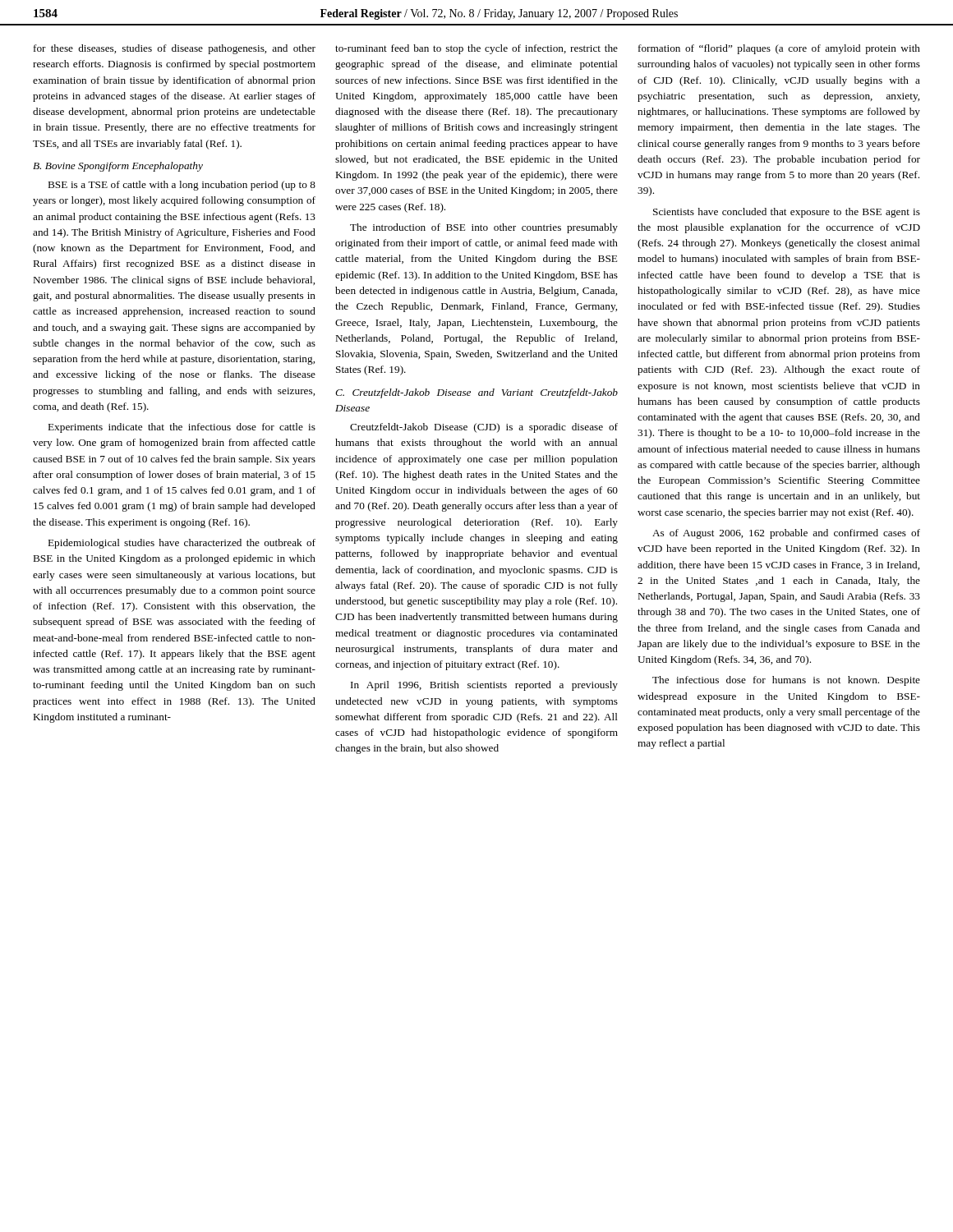Find the text block with the text "to-ruminant feed ban to"

pos(476,127)
